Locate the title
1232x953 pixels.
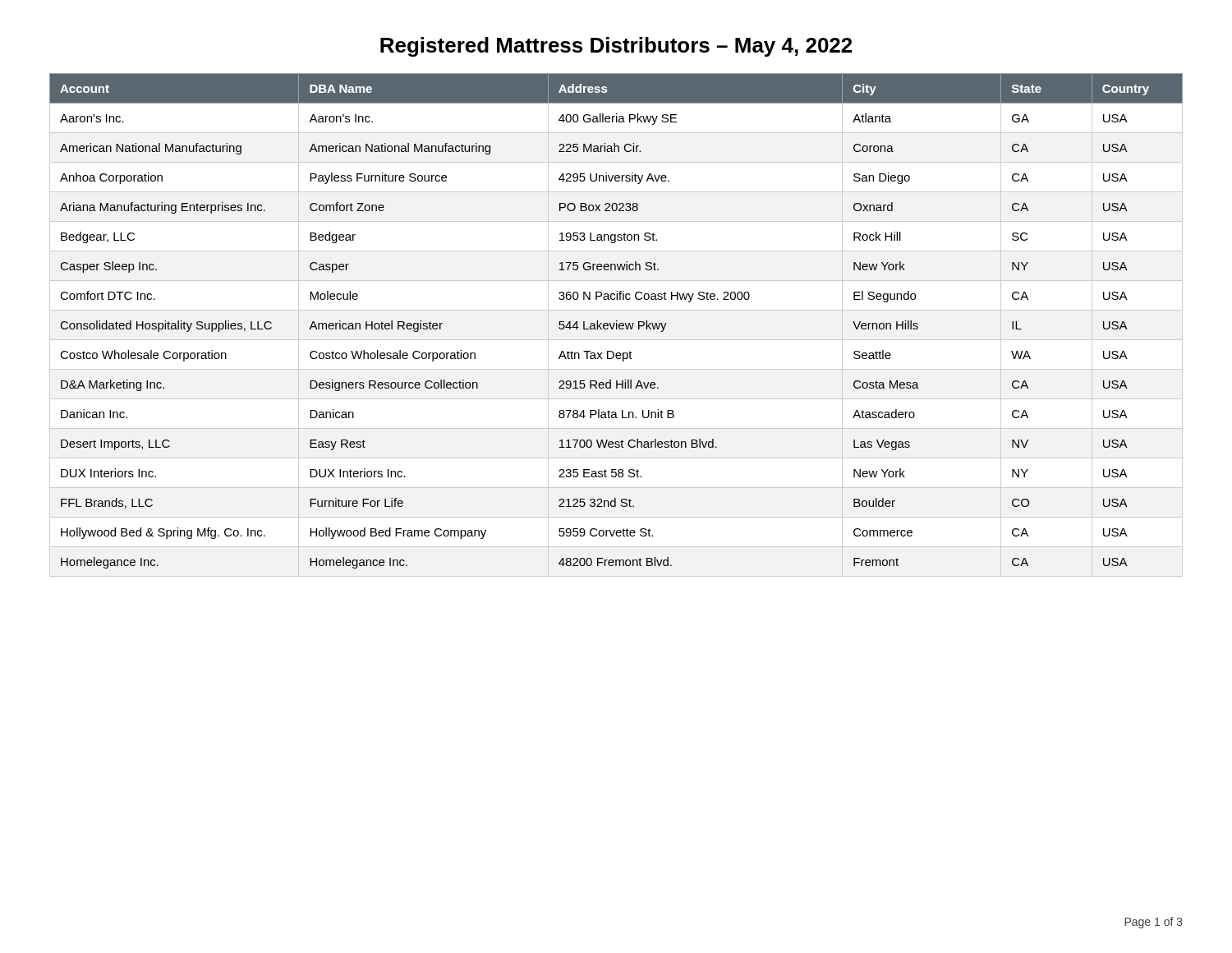[x=616, y=46]
